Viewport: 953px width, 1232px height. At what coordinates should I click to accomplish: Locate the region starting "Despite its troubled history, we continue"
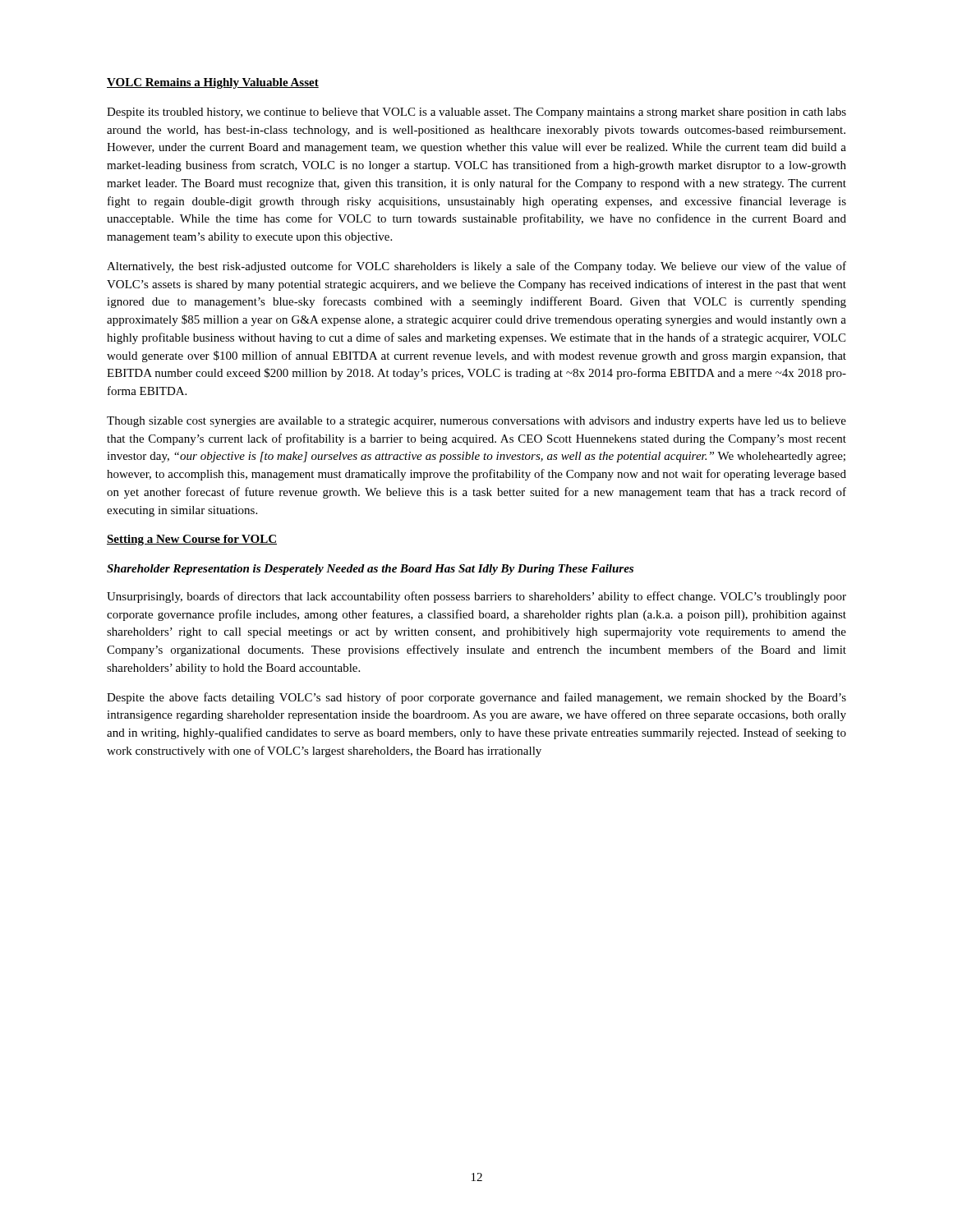[476, 175]
